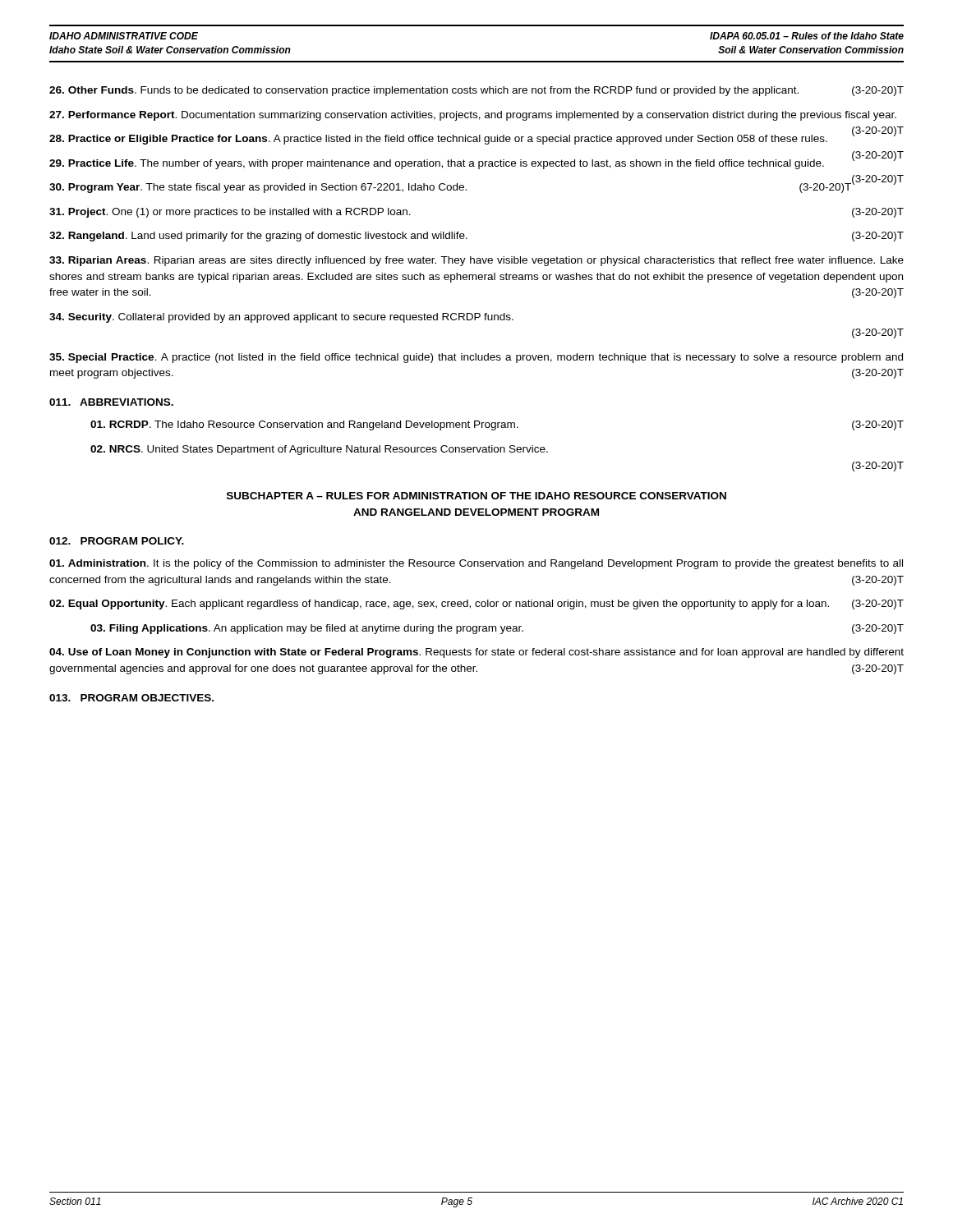Find the list item that reads "29.Practice Life. The number of years,"

coord(476,164)
